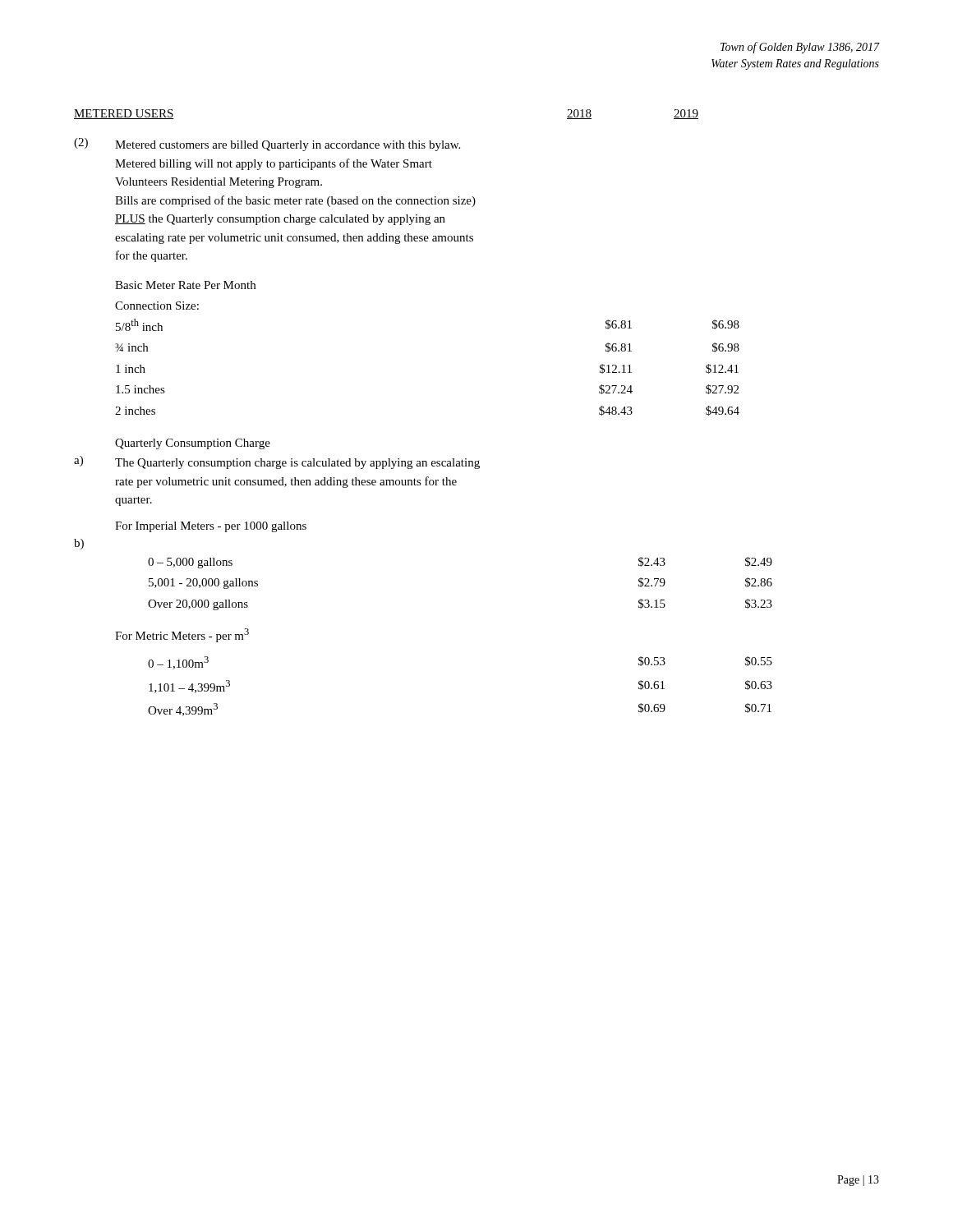Locate the block of text that opens with "a) The Quarterly consumption charge is calculated by"

pos(279,481)
